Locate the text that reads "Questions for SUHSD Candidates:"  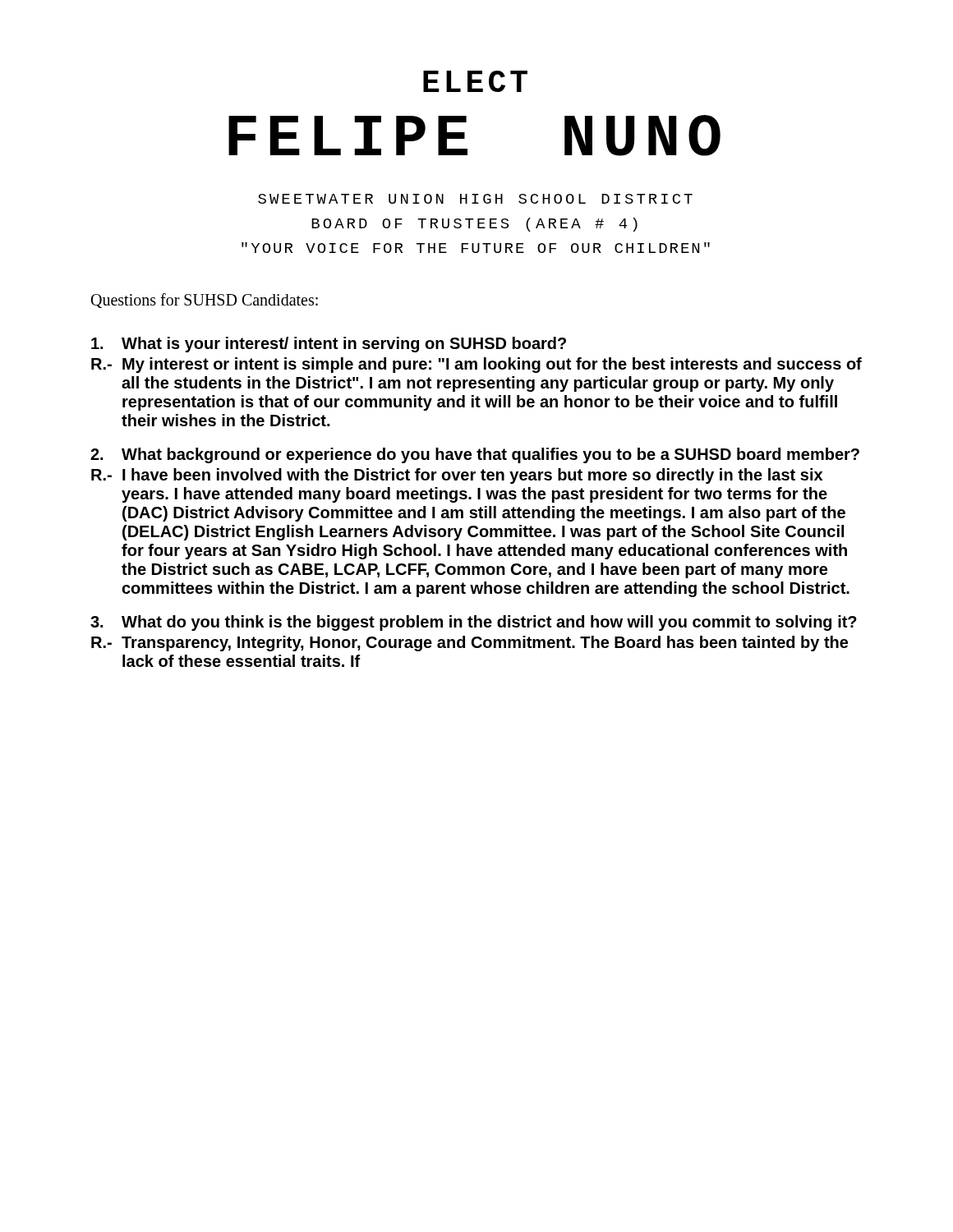point(205,300)
